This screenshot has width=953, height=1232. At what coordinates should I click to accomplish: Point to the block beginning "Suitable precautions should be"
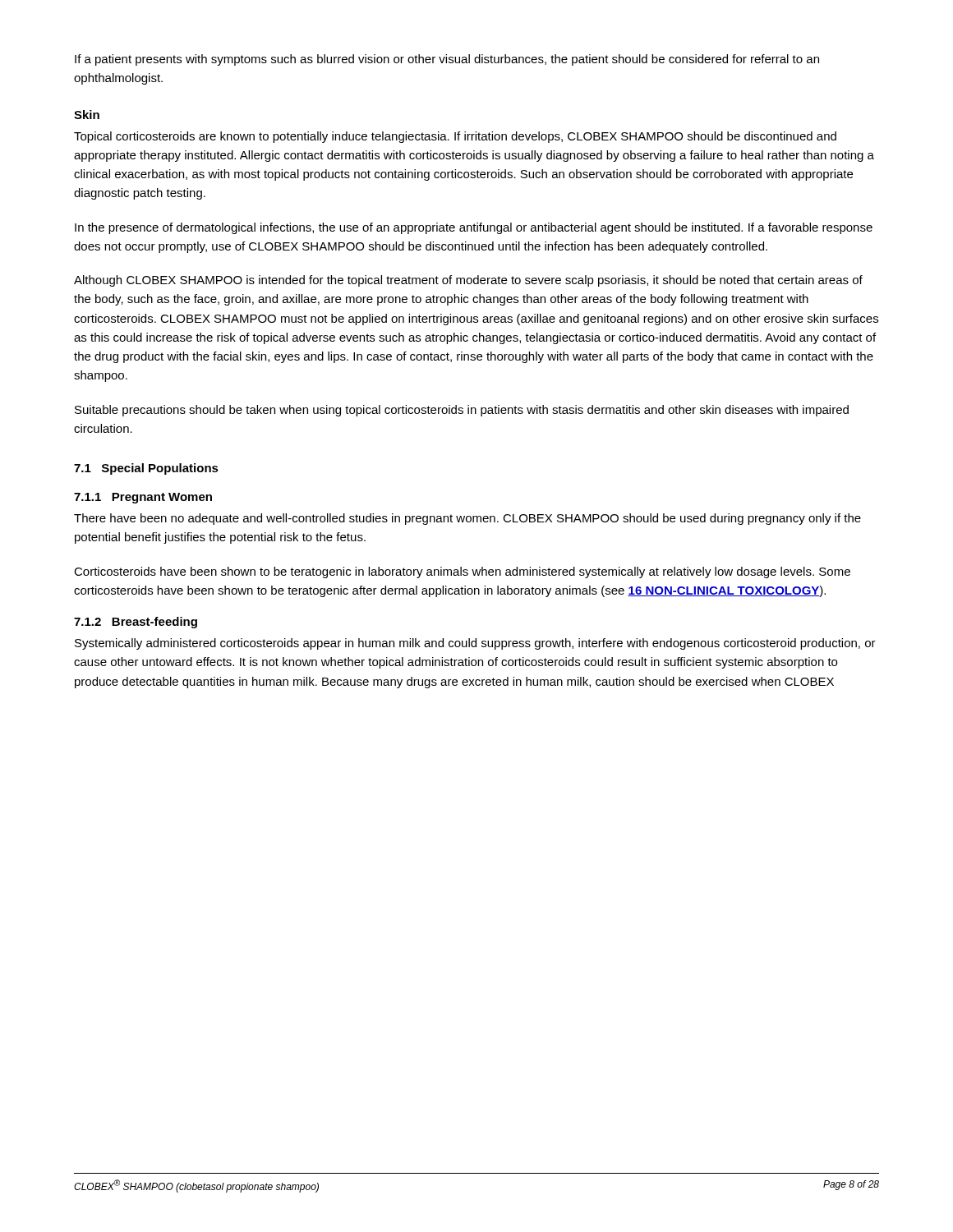(x=462, y=419)
